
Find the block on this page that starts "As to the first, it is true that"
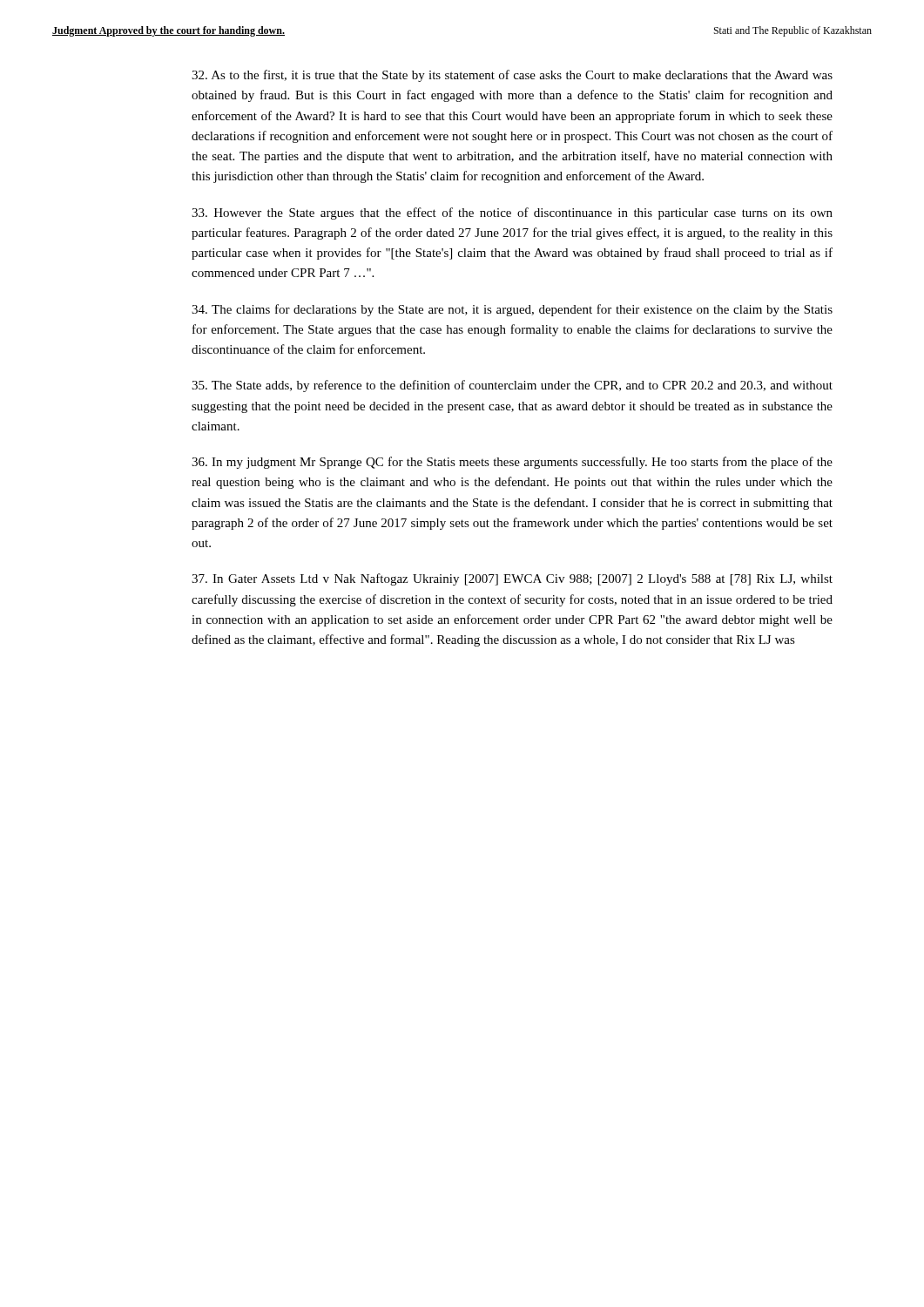point(512,126)
